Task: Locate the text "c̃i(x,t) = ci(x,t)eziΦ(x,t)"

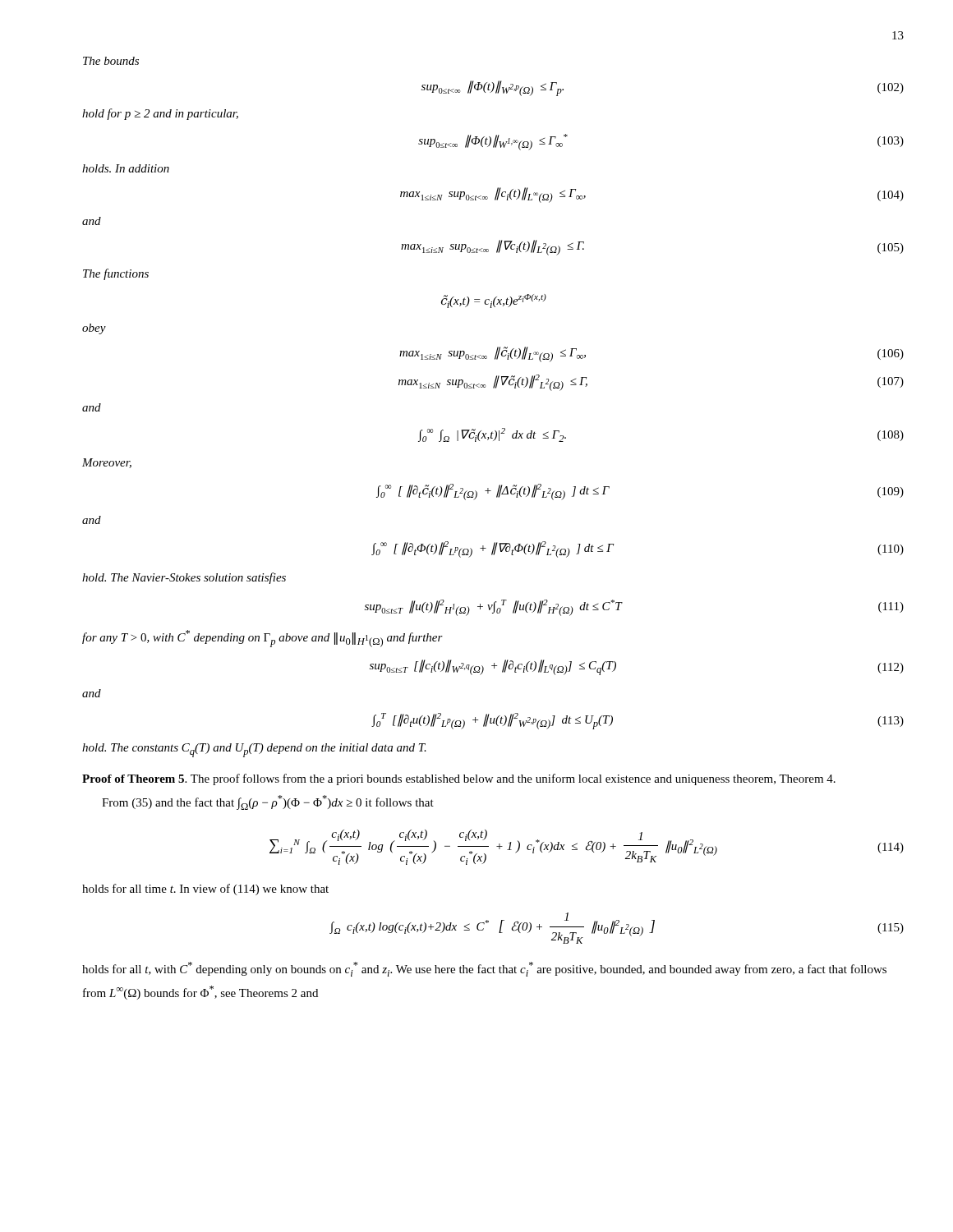Action: pyautogui.click(x=493, y=301)
